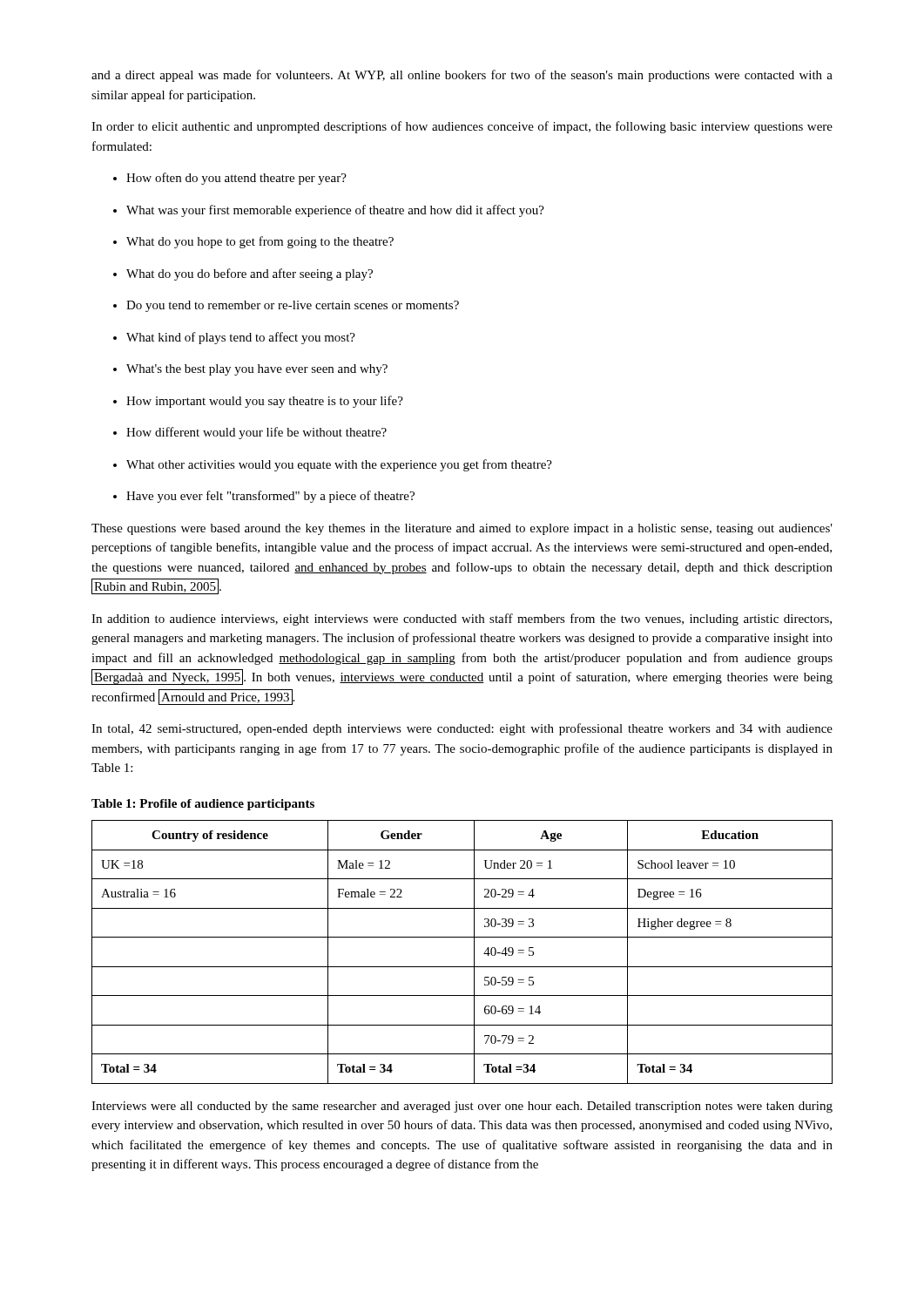Viewport: 924px width, 1307px height.
Task: Where is the passage that starts "In total, 42 semi-structured, open-ended depth interviews"?
Action: click(462, 748)
